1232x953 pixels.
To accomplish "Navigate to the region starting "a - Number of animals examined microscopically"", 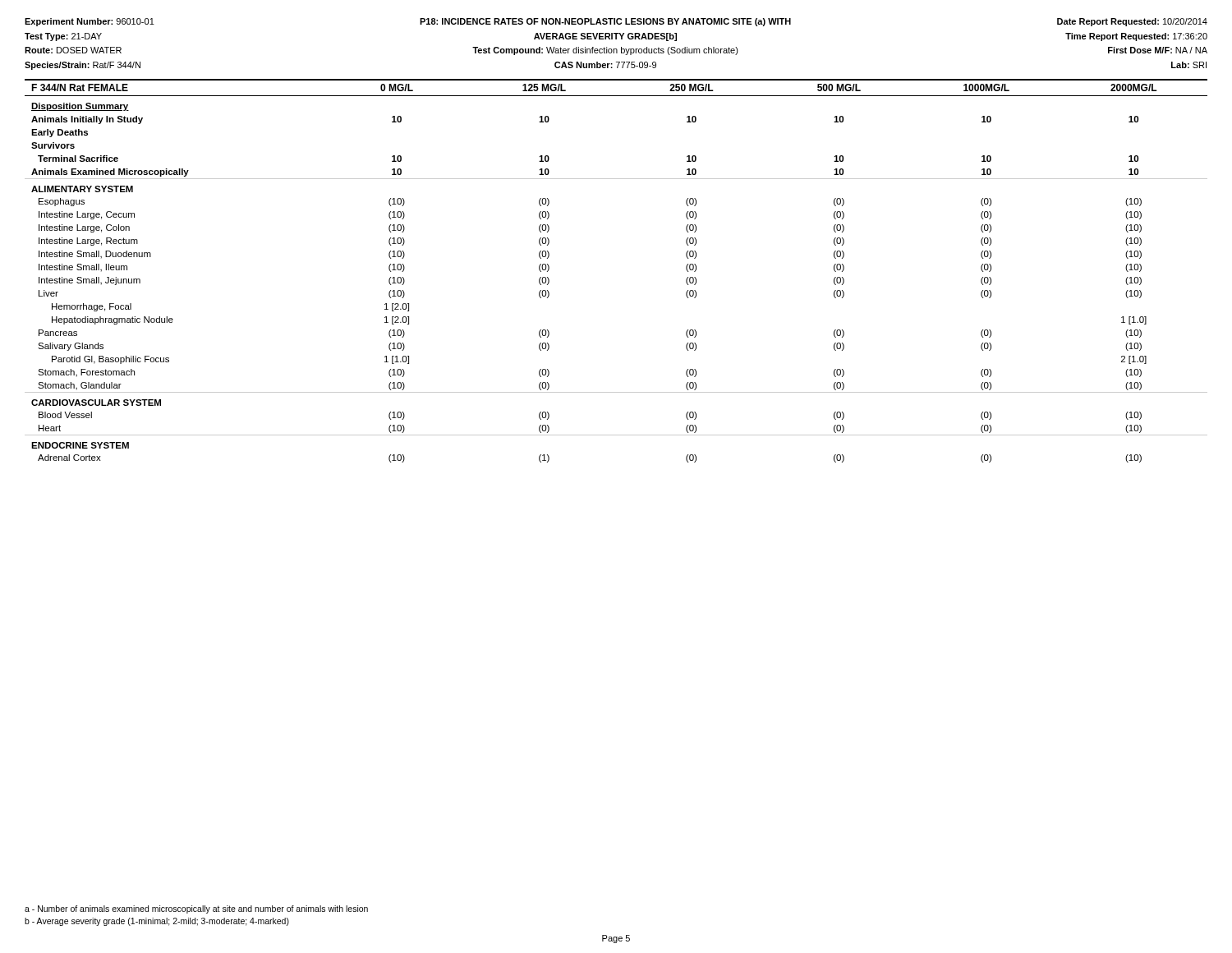I will point(197,908).
